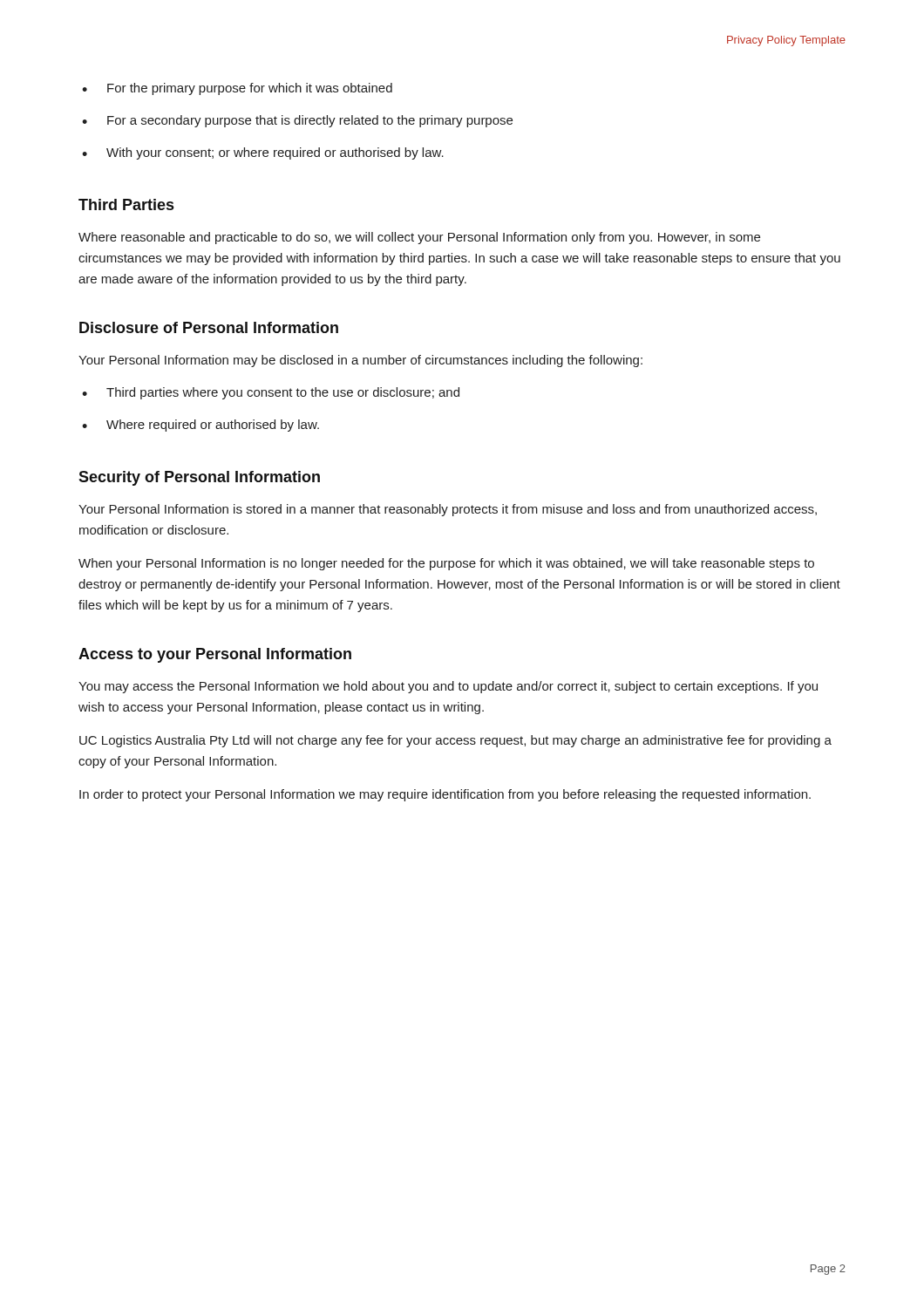Navigate to the region starting "In order to protect your Personal"
The image size is (924, 1308).
point(445,794)
